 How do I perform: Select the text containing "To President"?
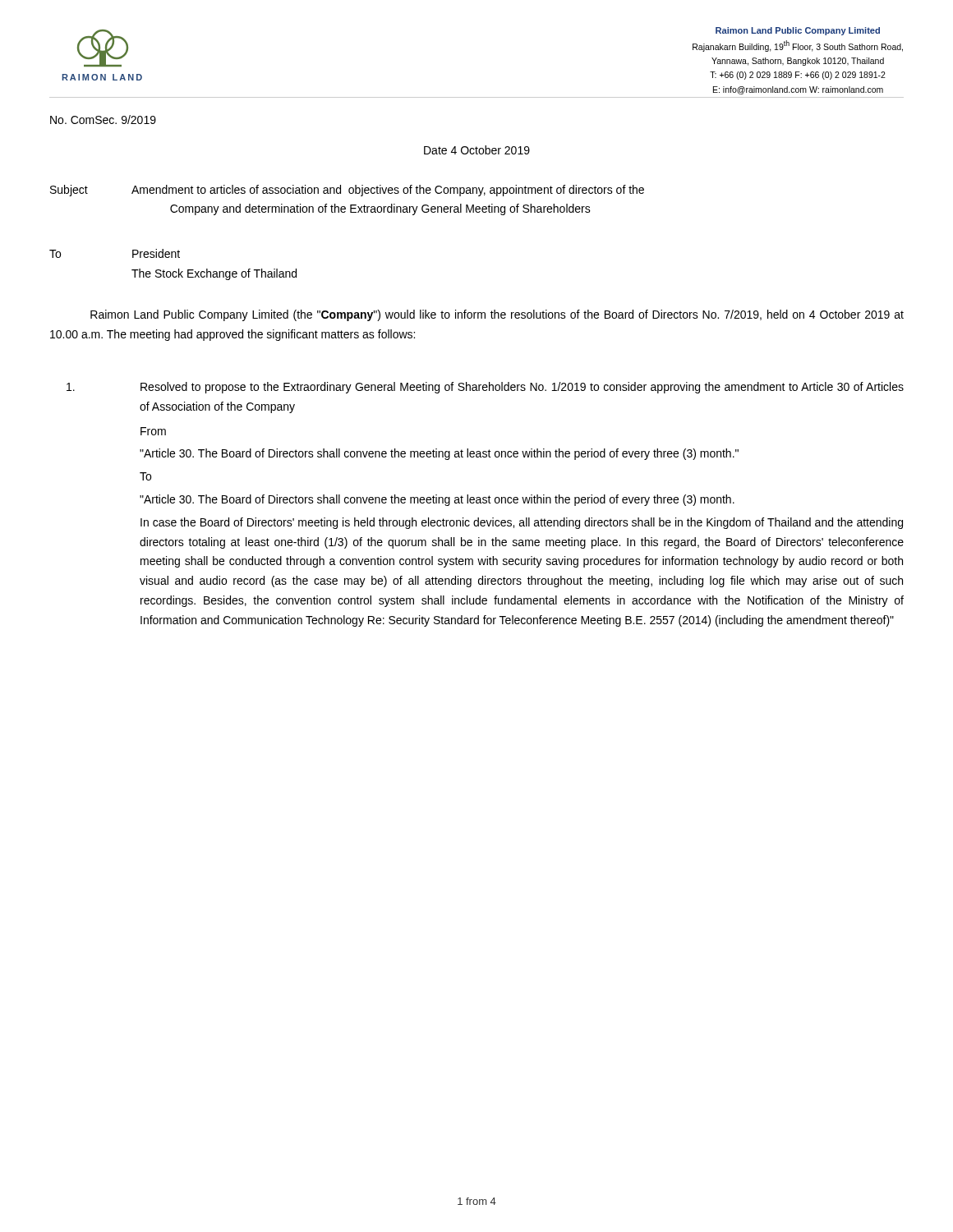tap(55, 253)
